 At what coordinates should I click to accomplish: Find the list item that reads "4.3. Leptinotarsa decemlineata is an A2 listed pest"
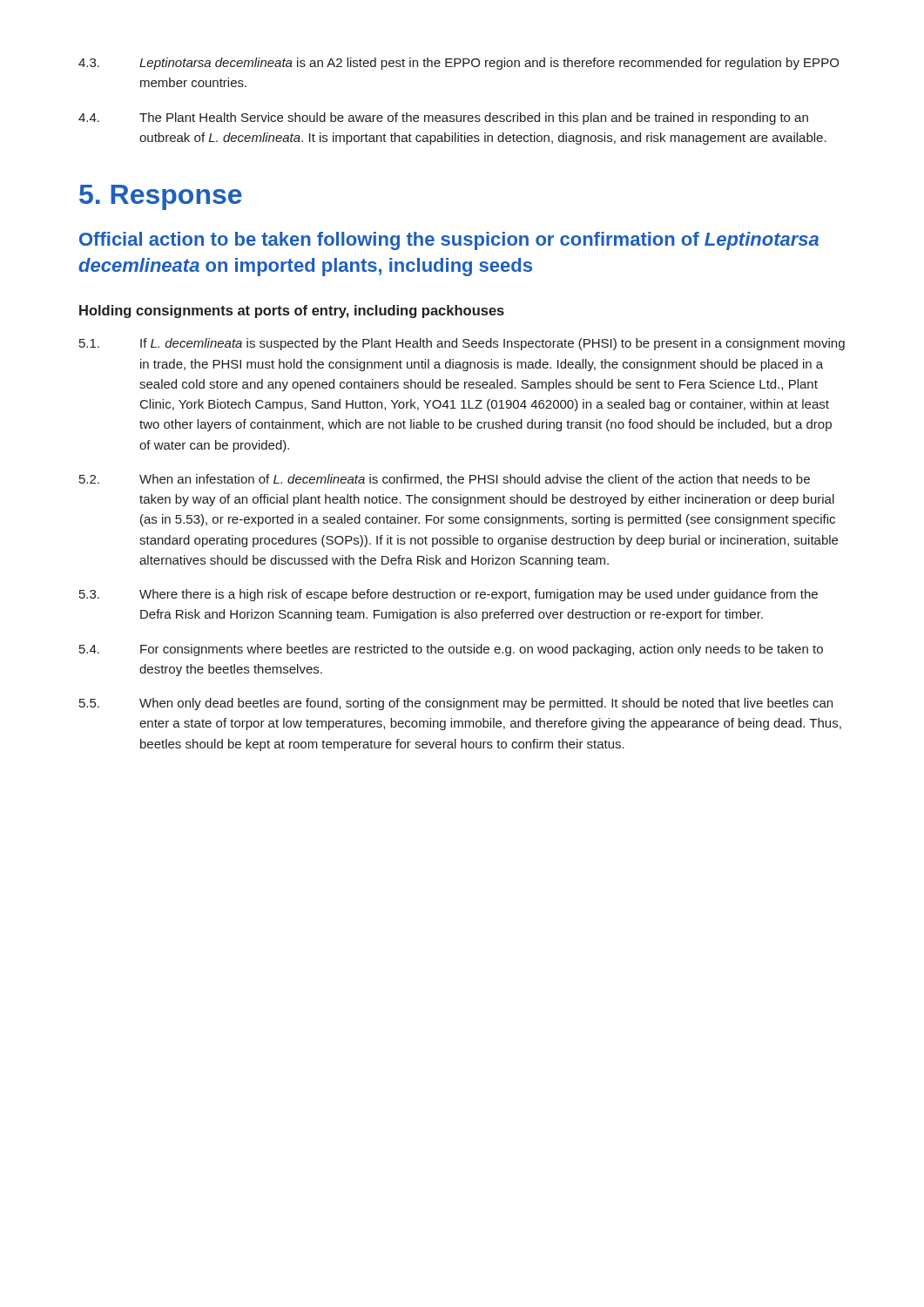pos(462,73)
